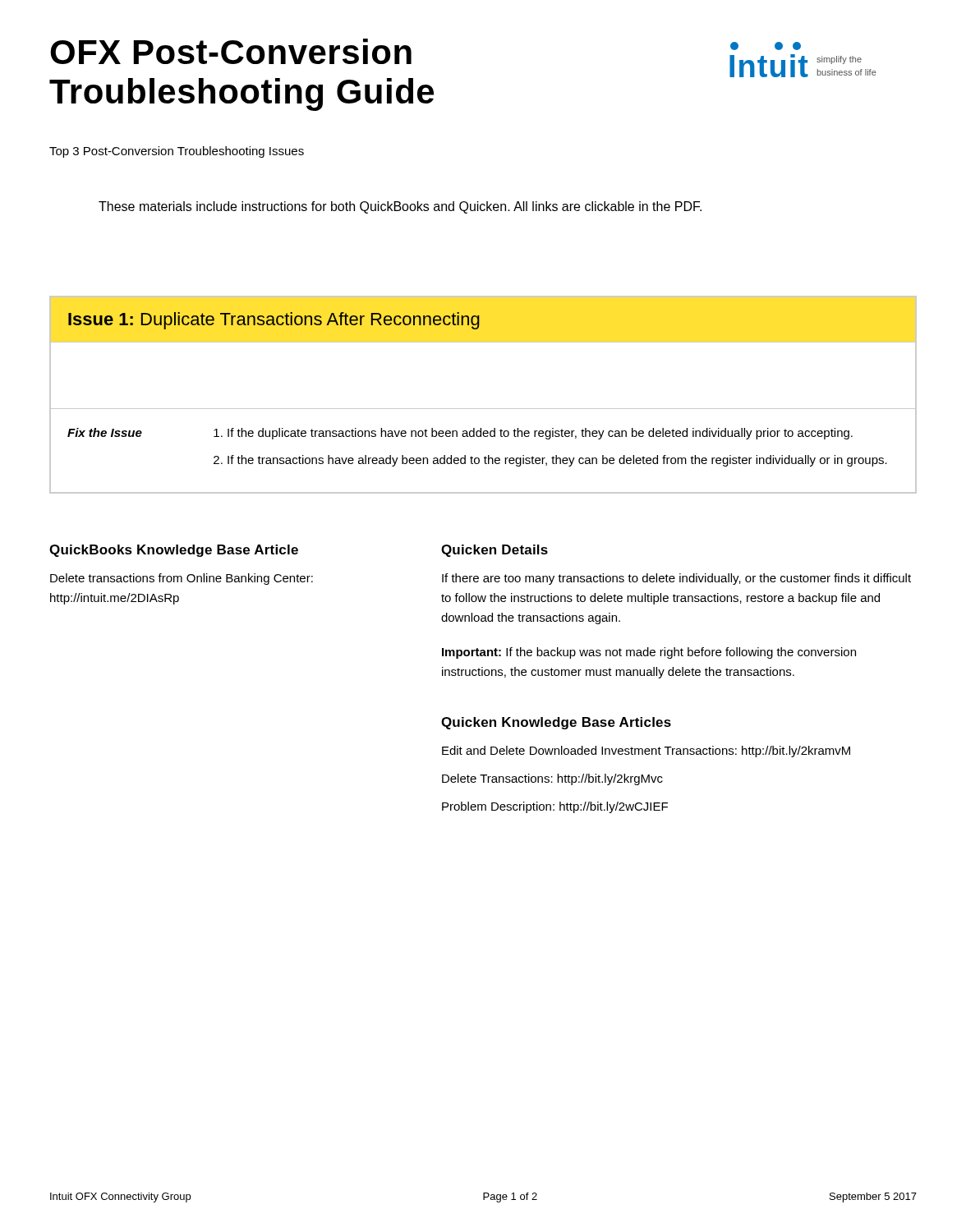Click on the text starting "These materials include instructions for"
The height and width of the screenshot is (1232, 966).
tap(401, 207)
